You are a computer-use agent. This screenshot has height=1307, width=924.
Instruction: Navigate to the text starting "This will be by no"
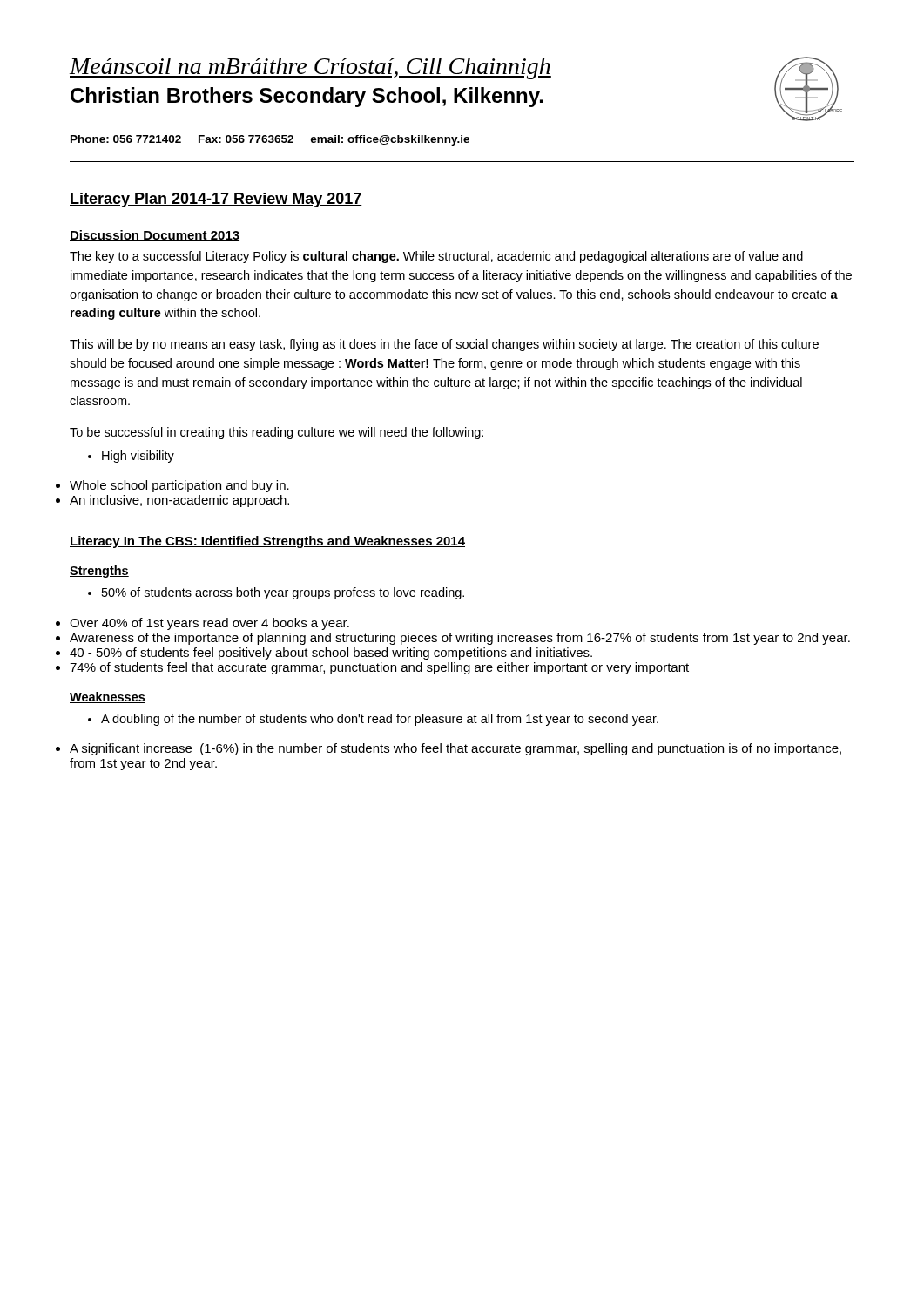462,373
